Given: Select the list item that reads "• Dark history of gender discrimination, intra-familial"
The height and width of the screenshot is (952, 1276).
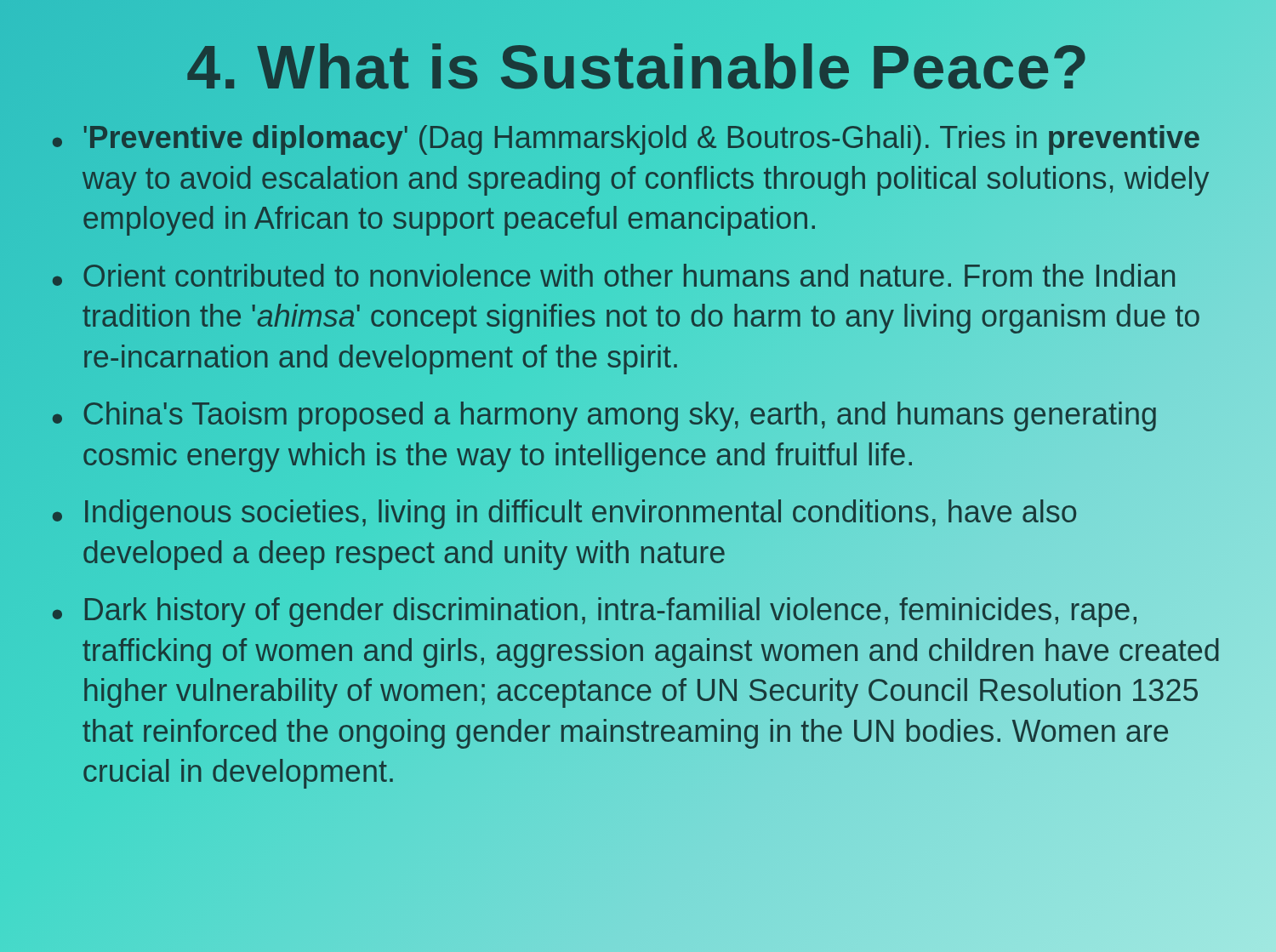Looking at the screenshot, I should click(638, 691).
